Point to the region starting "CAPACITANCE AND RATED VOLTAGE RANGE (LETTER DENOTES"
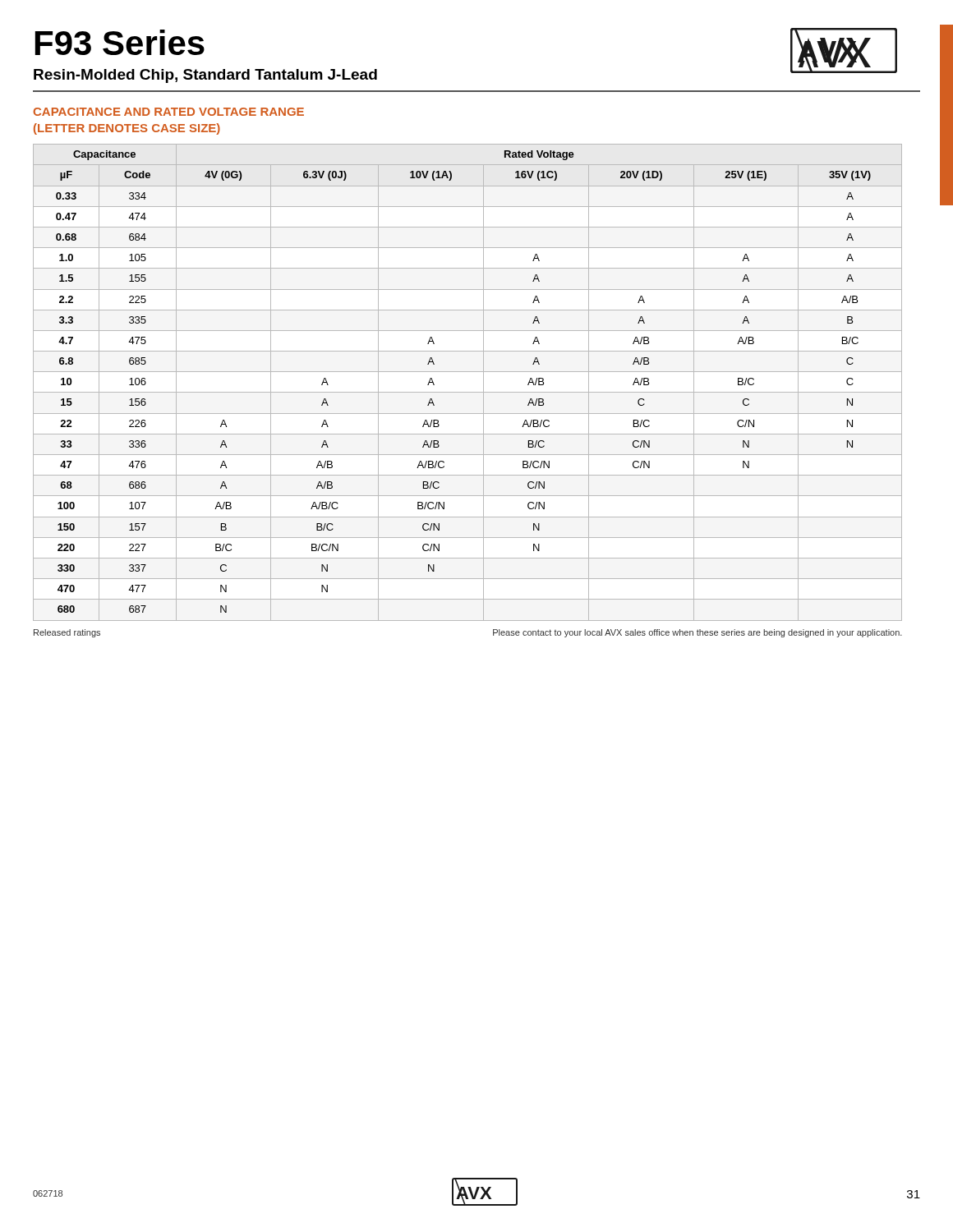 click(169, 120)
